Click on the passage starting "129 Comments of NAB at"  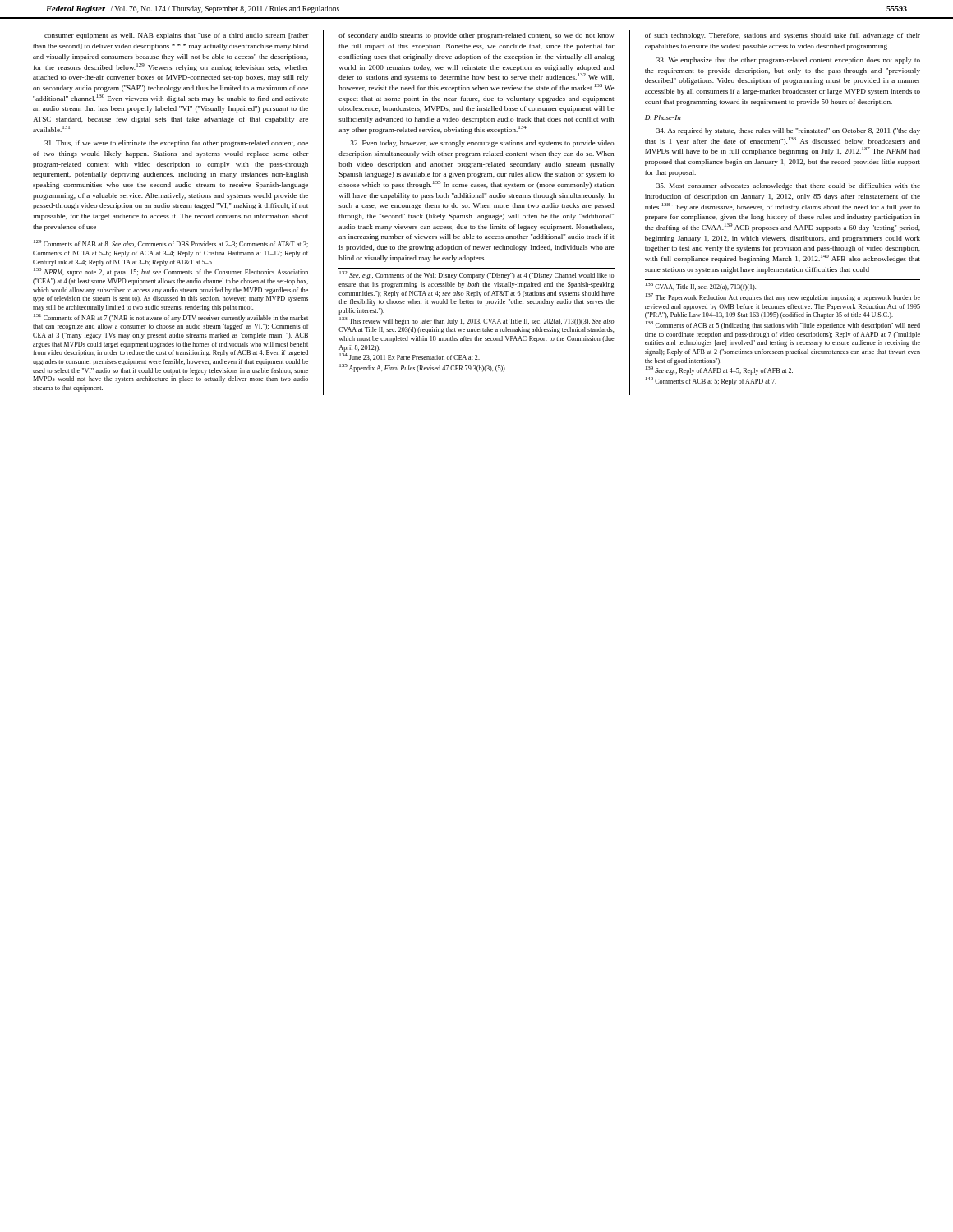(x=171, y=316)
